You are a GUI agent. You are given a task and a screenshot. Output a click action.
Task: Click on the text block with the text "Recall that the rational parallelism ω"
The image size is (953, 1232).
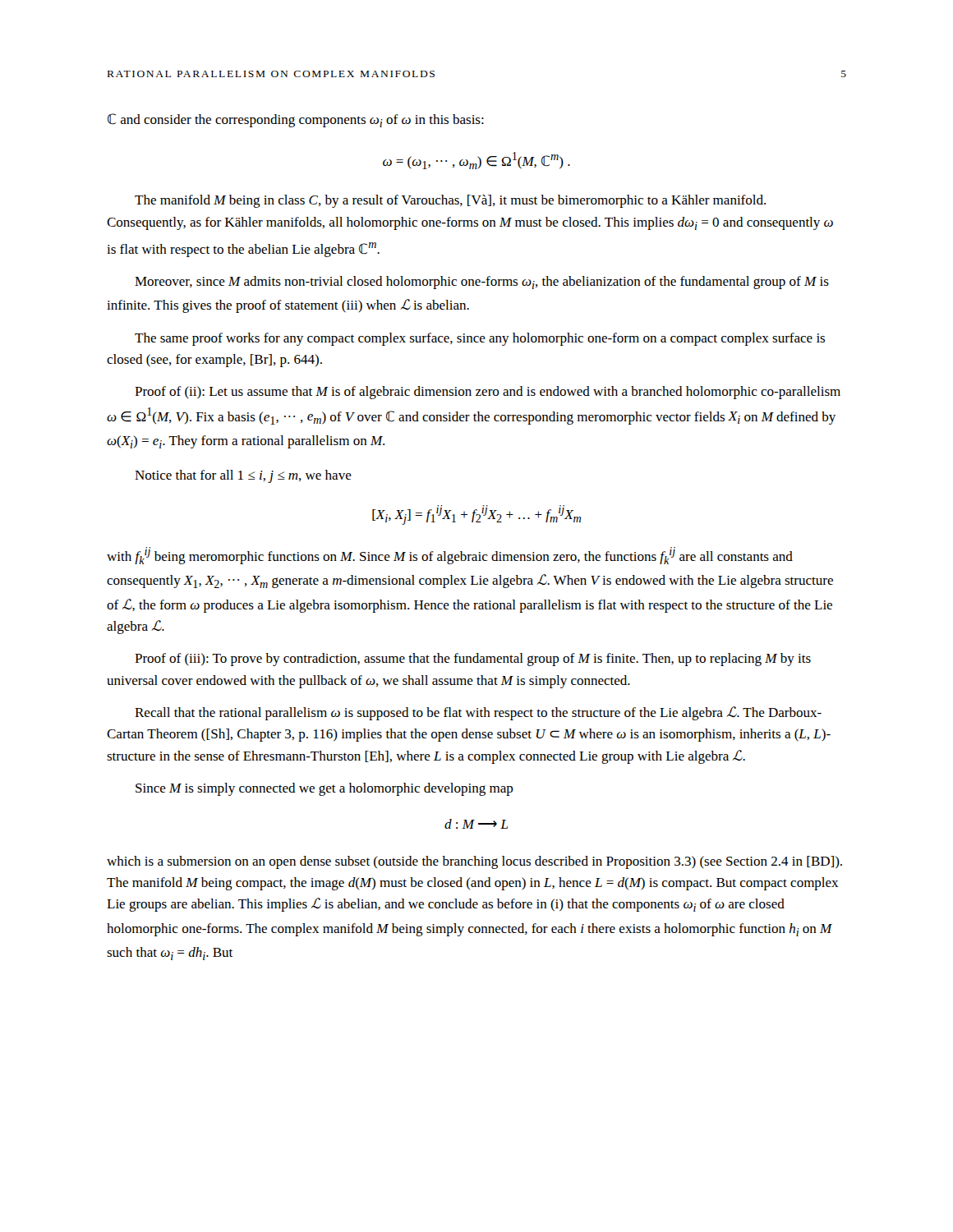pyautogui.click(x=469, y=734)
